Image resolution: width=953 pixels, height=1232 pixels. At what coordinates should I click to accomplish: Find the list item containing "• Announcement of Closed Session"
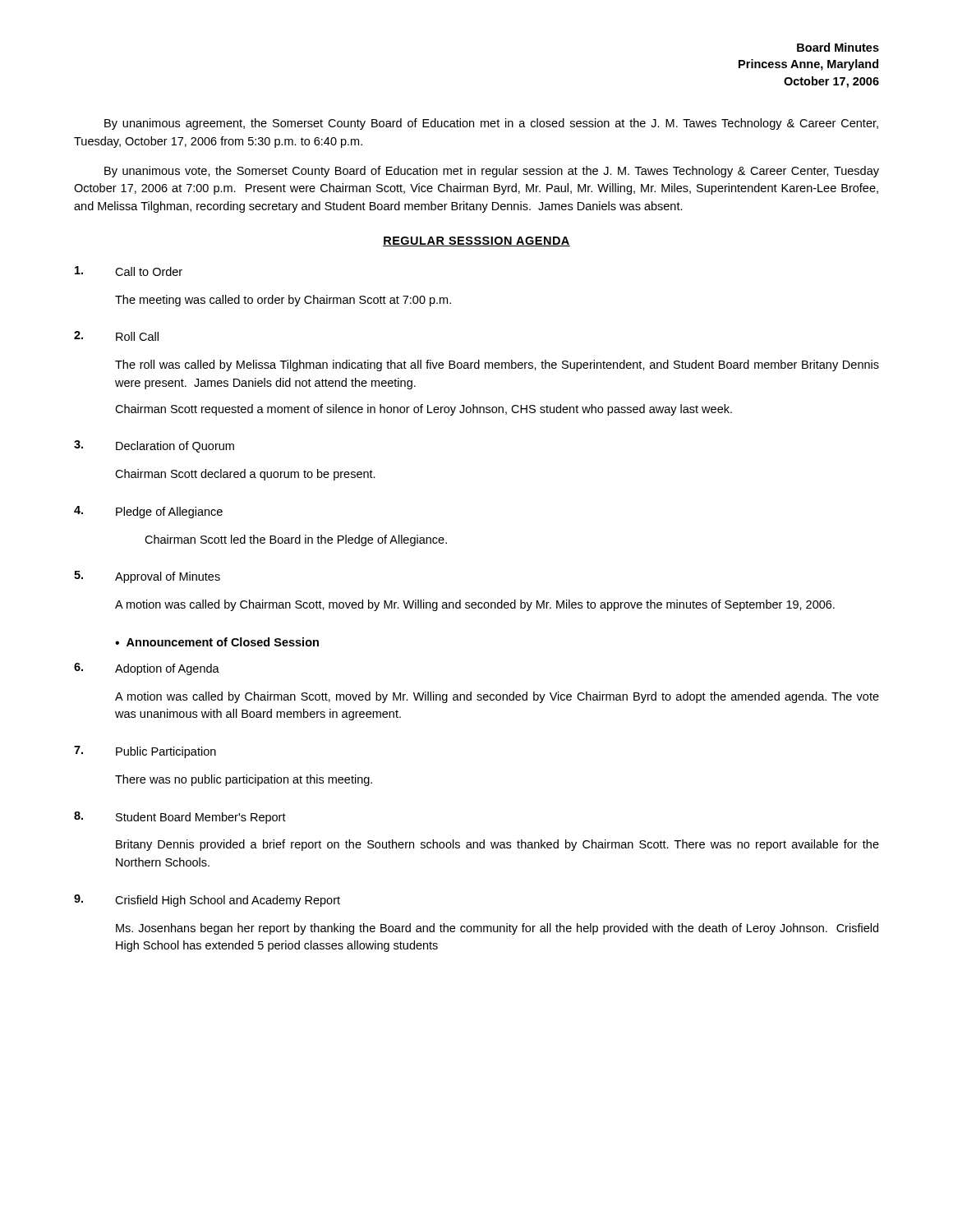pyautogui.click(x=217, y=643)
